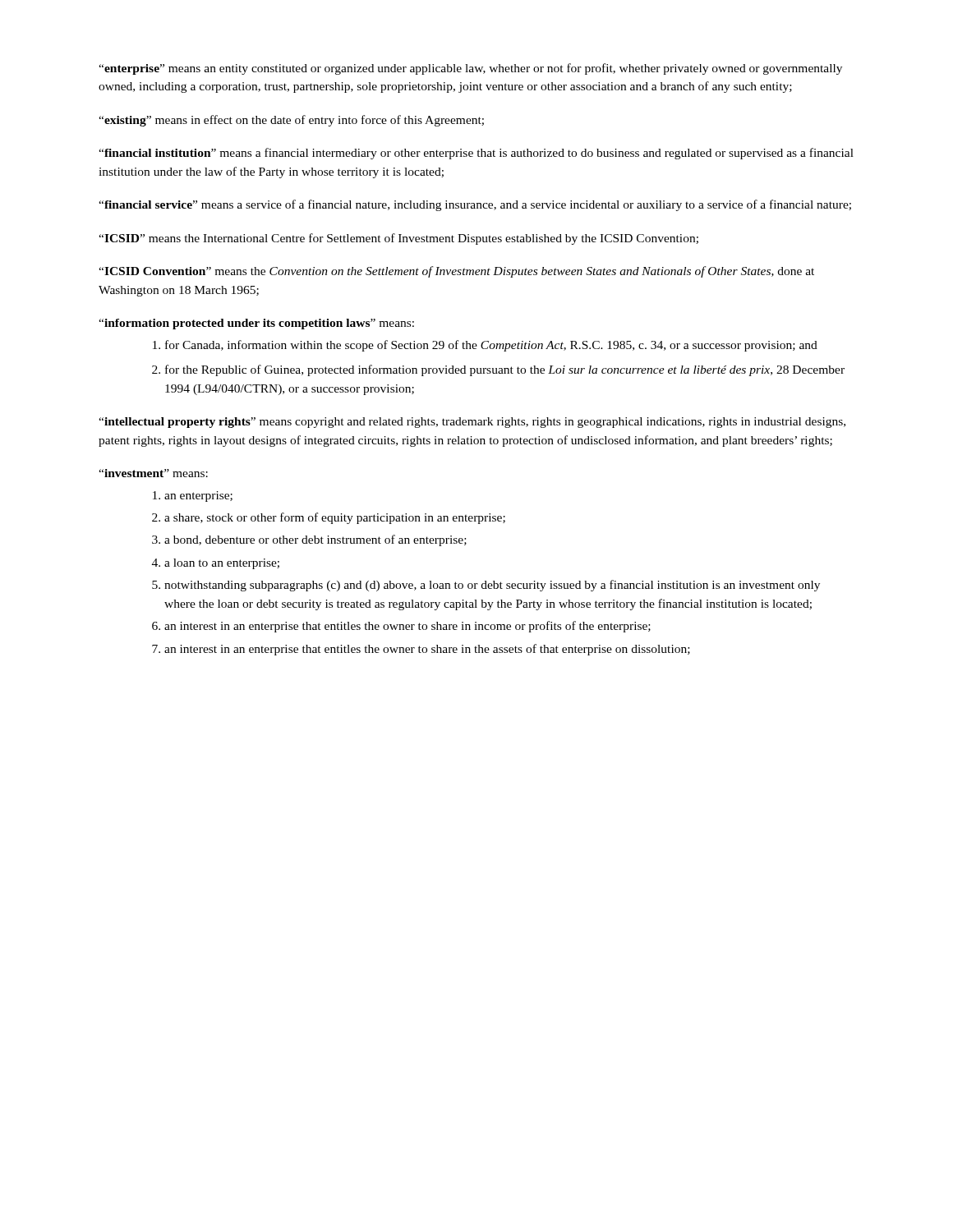Image resolution: width=953 pixels, height=1232 pixels.
Task: Navigate to the region starting "“enterprise” means an"
Action: (471, 77)
